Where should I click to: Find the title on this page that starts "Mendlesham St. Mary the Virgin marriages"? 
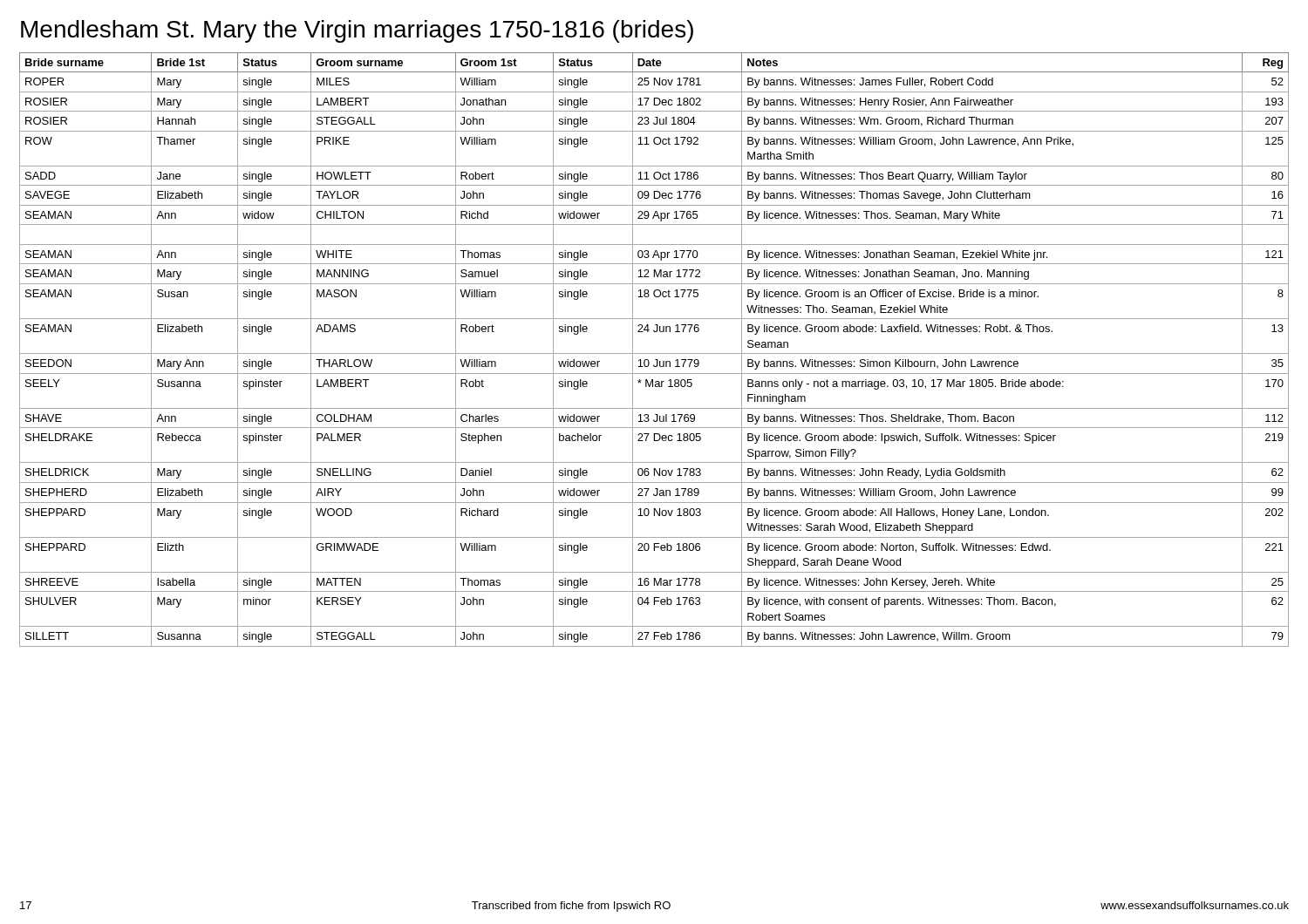[357, 29]
